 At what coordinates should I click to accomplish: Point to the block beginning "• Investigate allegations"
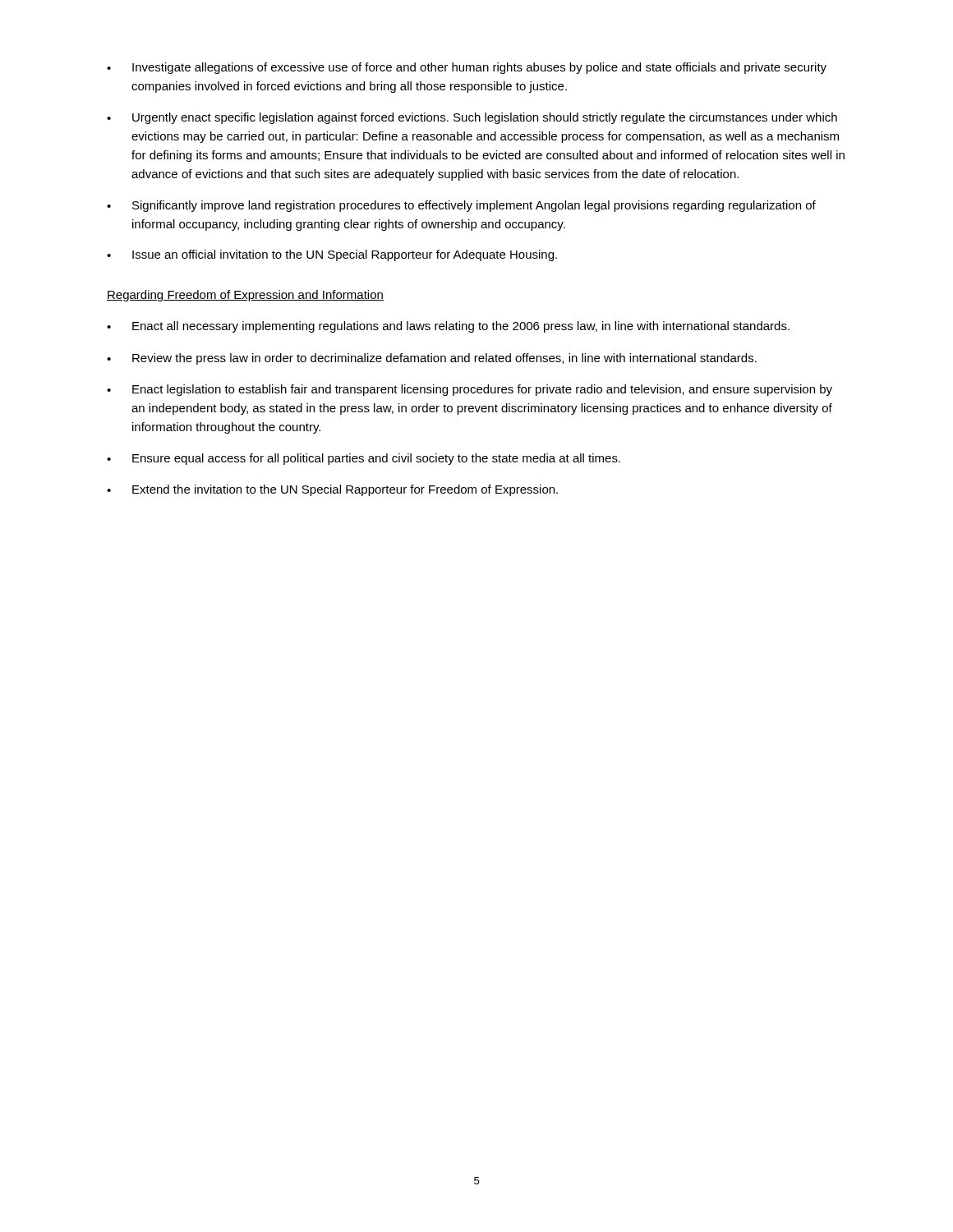point(476,77)
